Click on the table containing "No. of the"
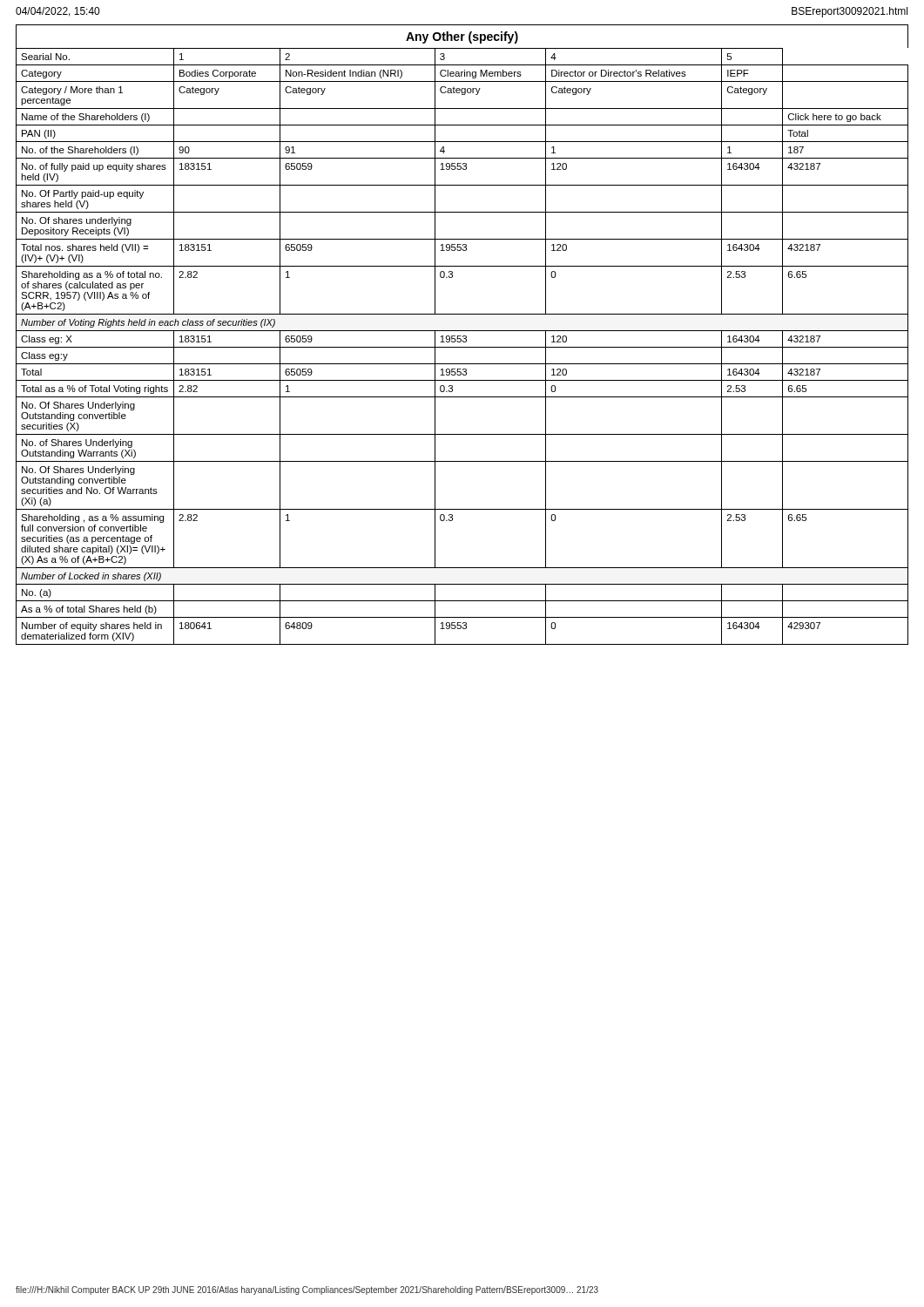The height and width of the screenshot is (1307, 924). click(x=462, y=346)
